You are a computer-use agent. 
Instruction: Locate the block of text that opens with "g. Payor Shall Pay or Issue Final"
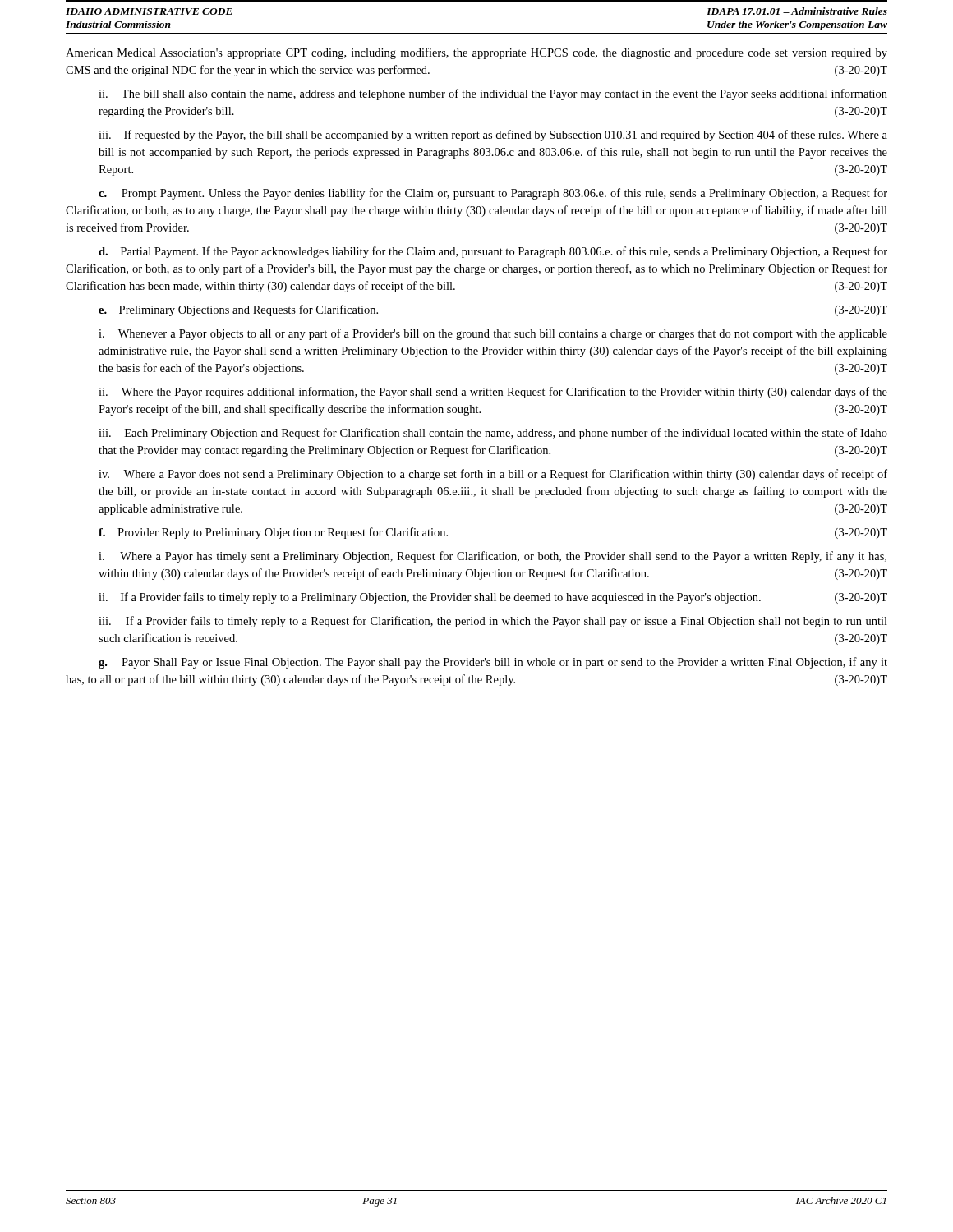coord(476,671)
